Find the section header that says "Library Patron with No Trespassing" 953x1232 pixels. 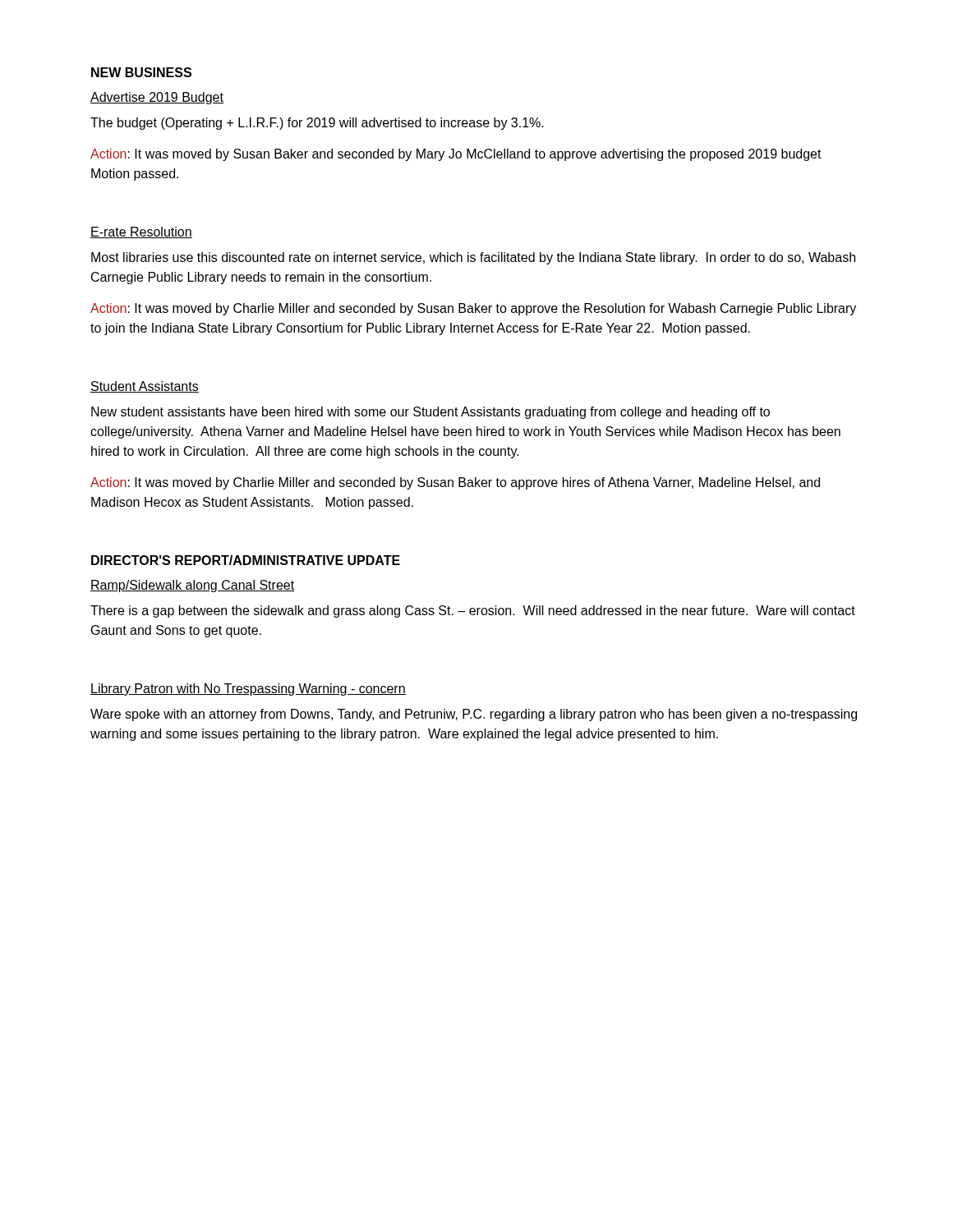[x=248, y=689]
